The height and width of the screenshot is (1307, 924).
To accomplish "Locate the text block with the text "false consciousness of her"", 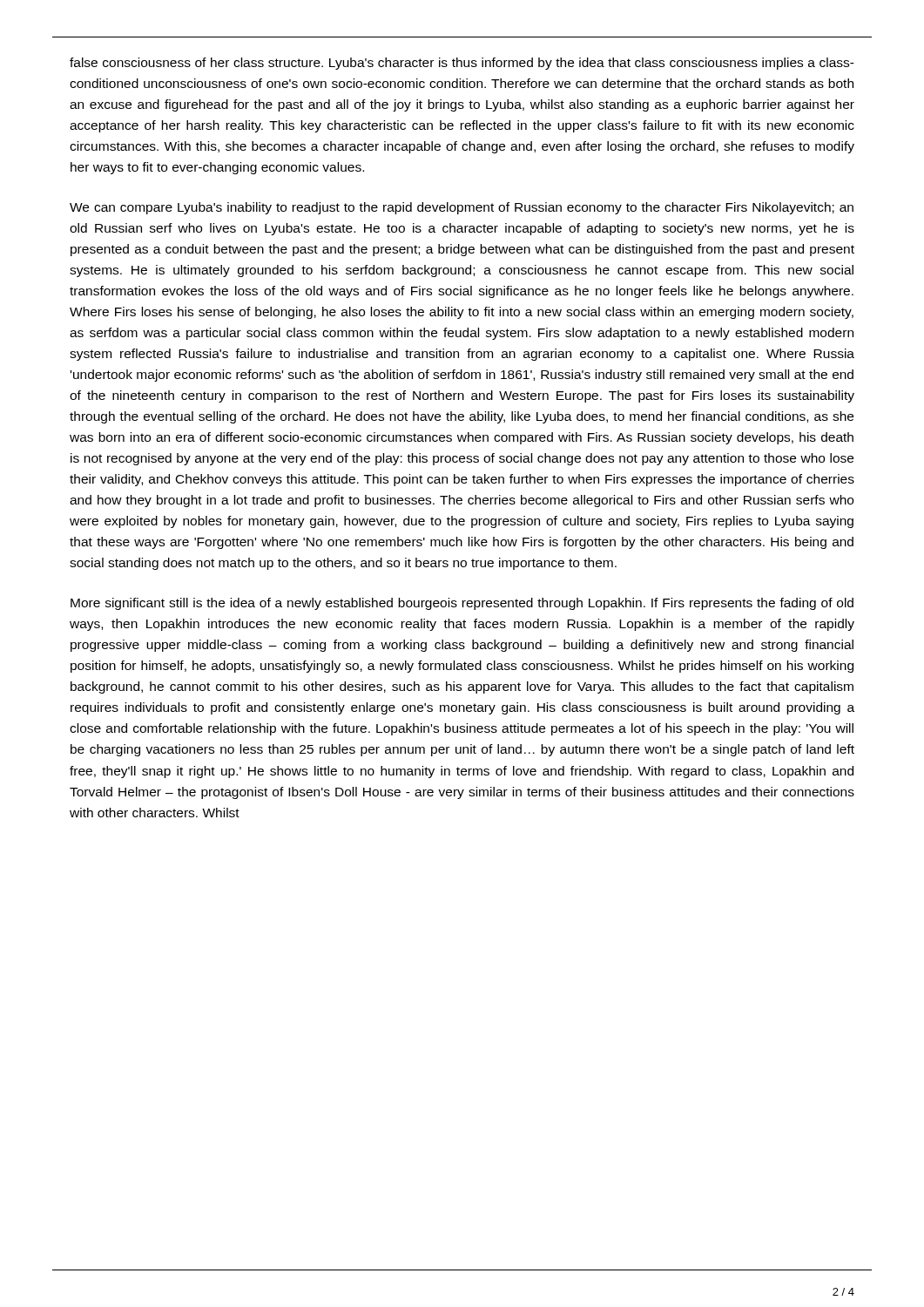I will pyautogui.click(x=462, y=115).
